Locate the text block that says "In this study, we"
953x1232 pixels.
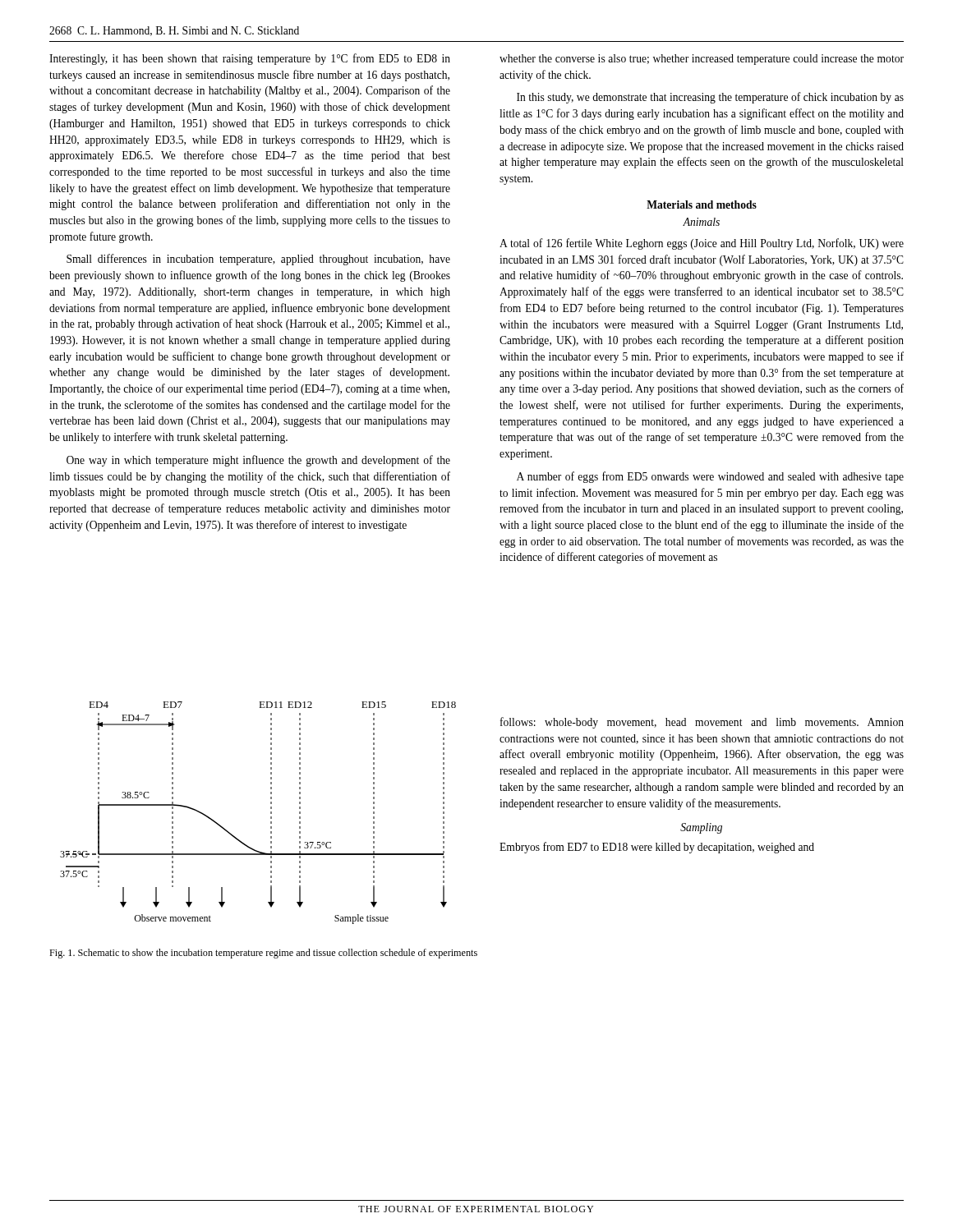702,138
